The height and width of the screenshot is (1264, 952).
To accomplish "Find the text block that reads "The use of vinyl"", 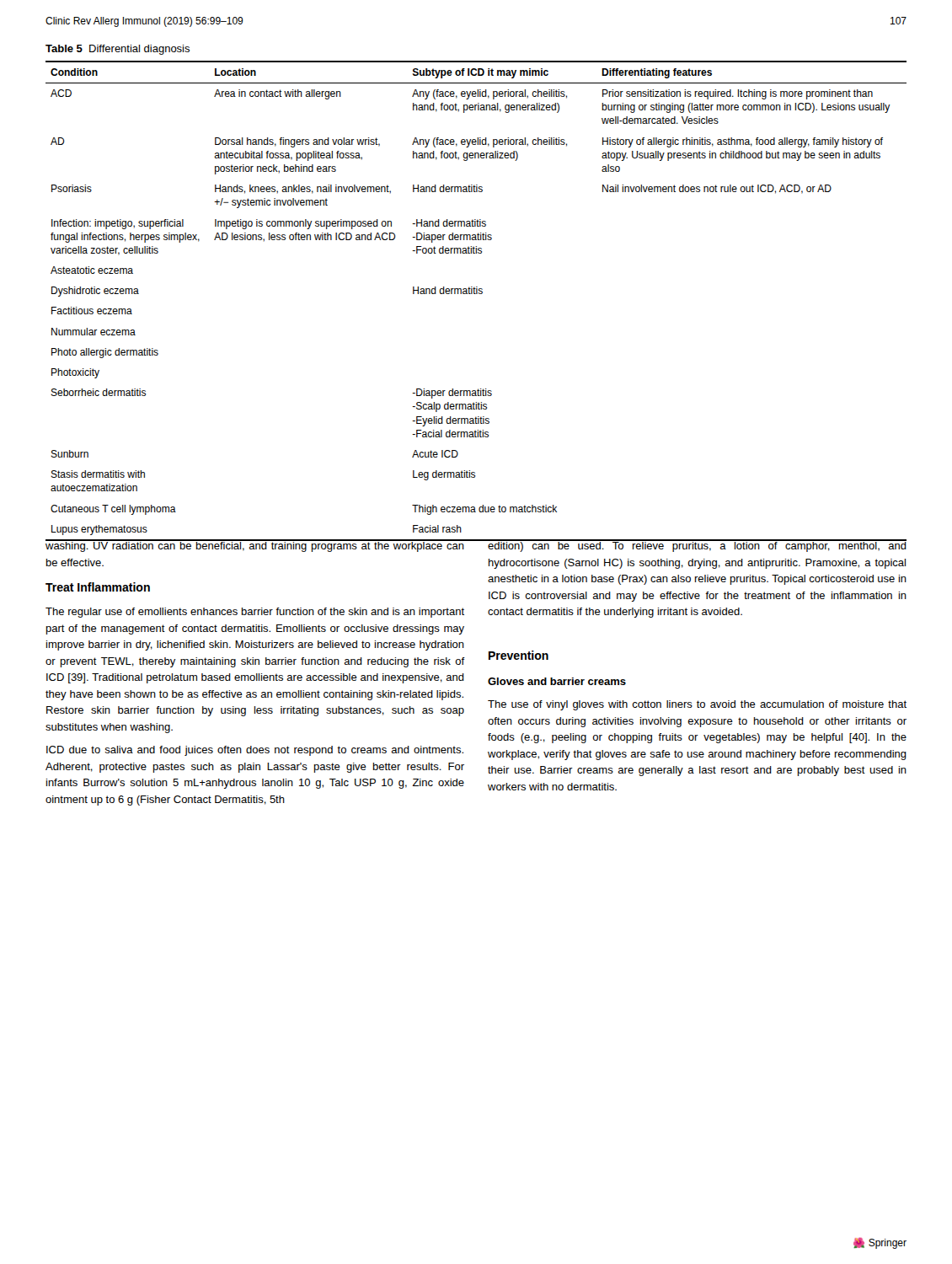I will pyautogui.click(x=697, y=745).
